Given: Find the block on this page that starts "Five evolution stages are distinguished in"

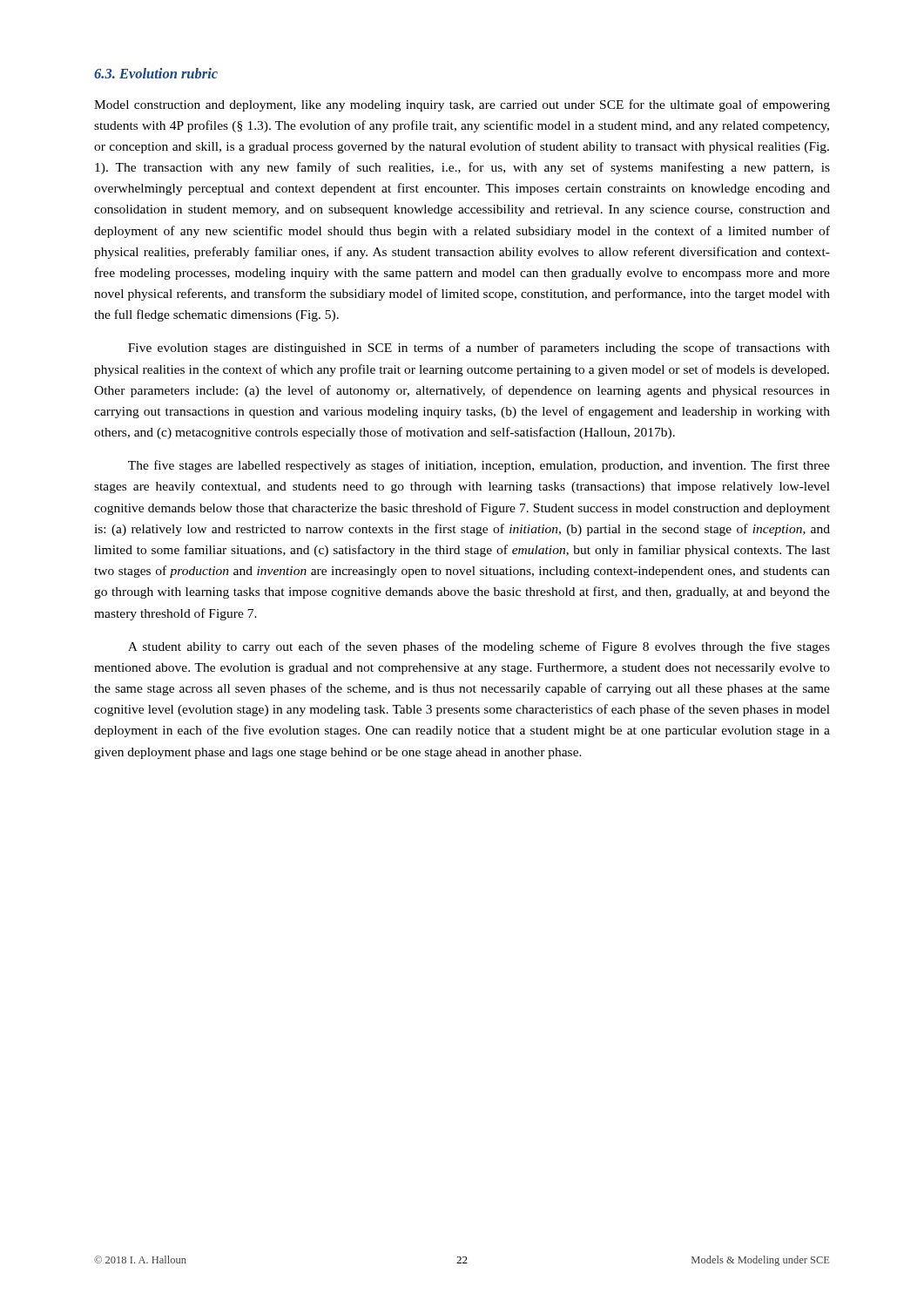Looking at the screenshot, I should [x=462, y=390].
